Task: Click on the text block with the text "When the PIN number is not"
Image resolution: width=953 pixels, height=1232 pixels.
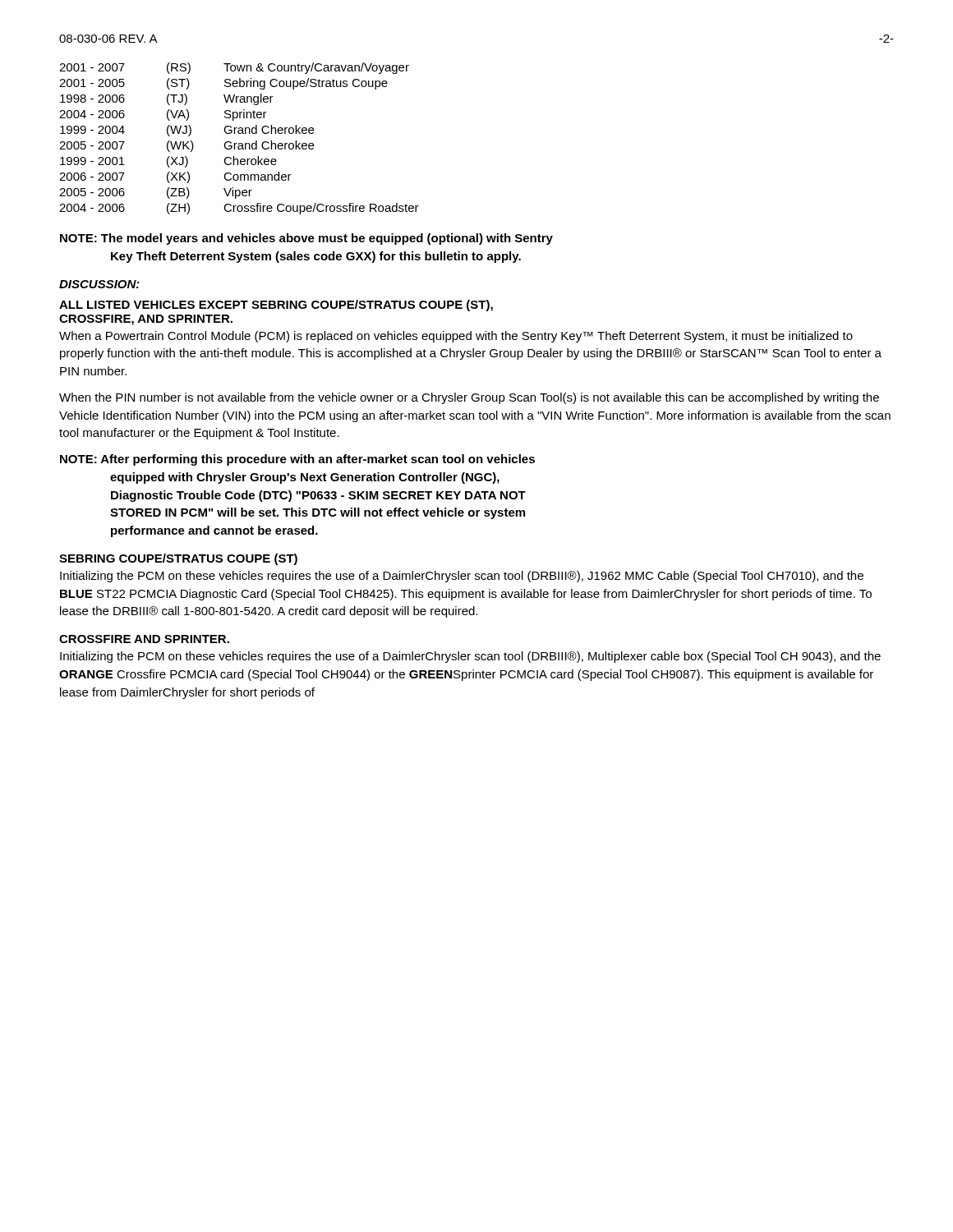Action: [475, 415]
